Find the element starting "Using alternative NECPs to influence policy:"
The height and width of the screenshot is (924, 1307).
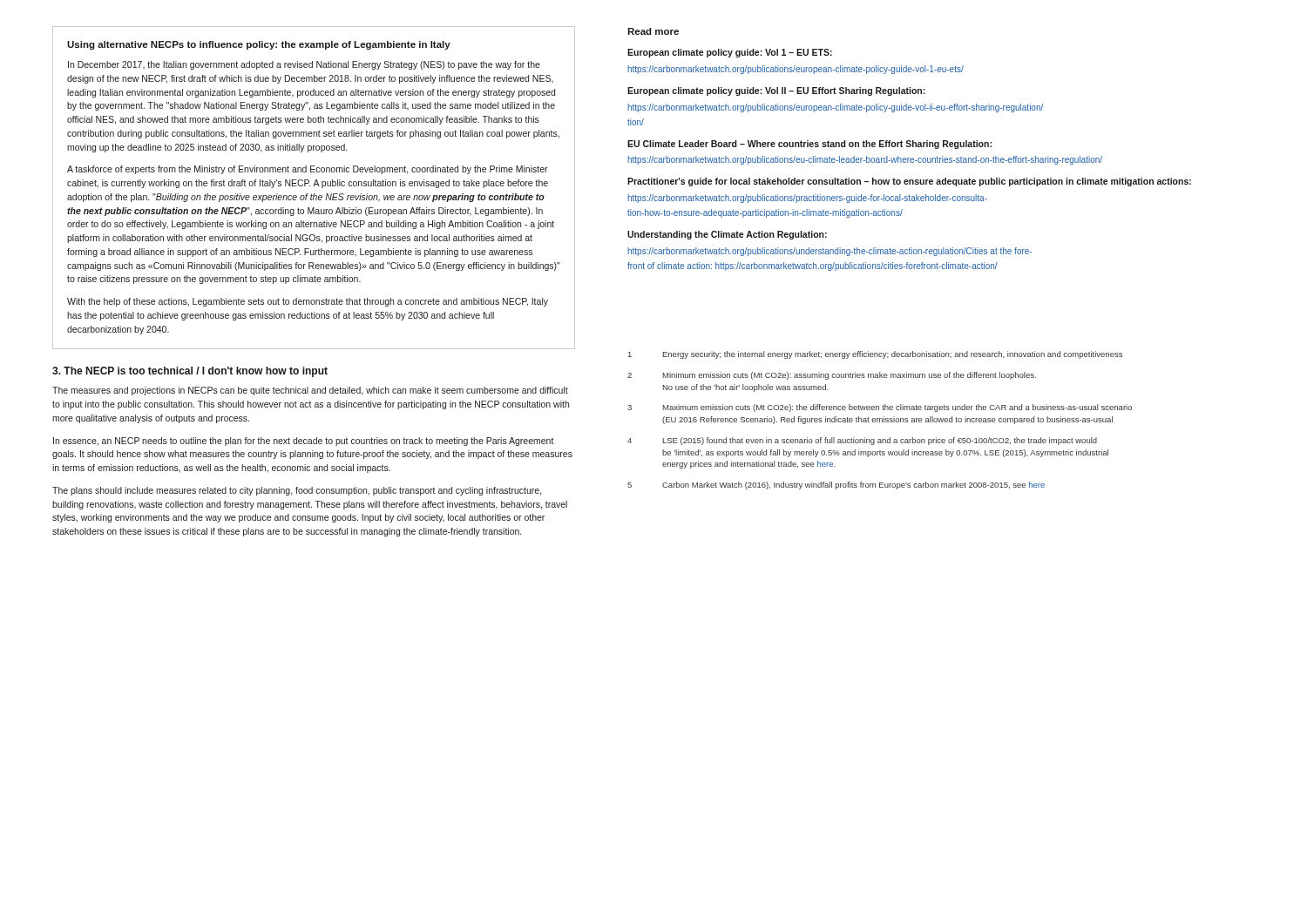[259, 44]
